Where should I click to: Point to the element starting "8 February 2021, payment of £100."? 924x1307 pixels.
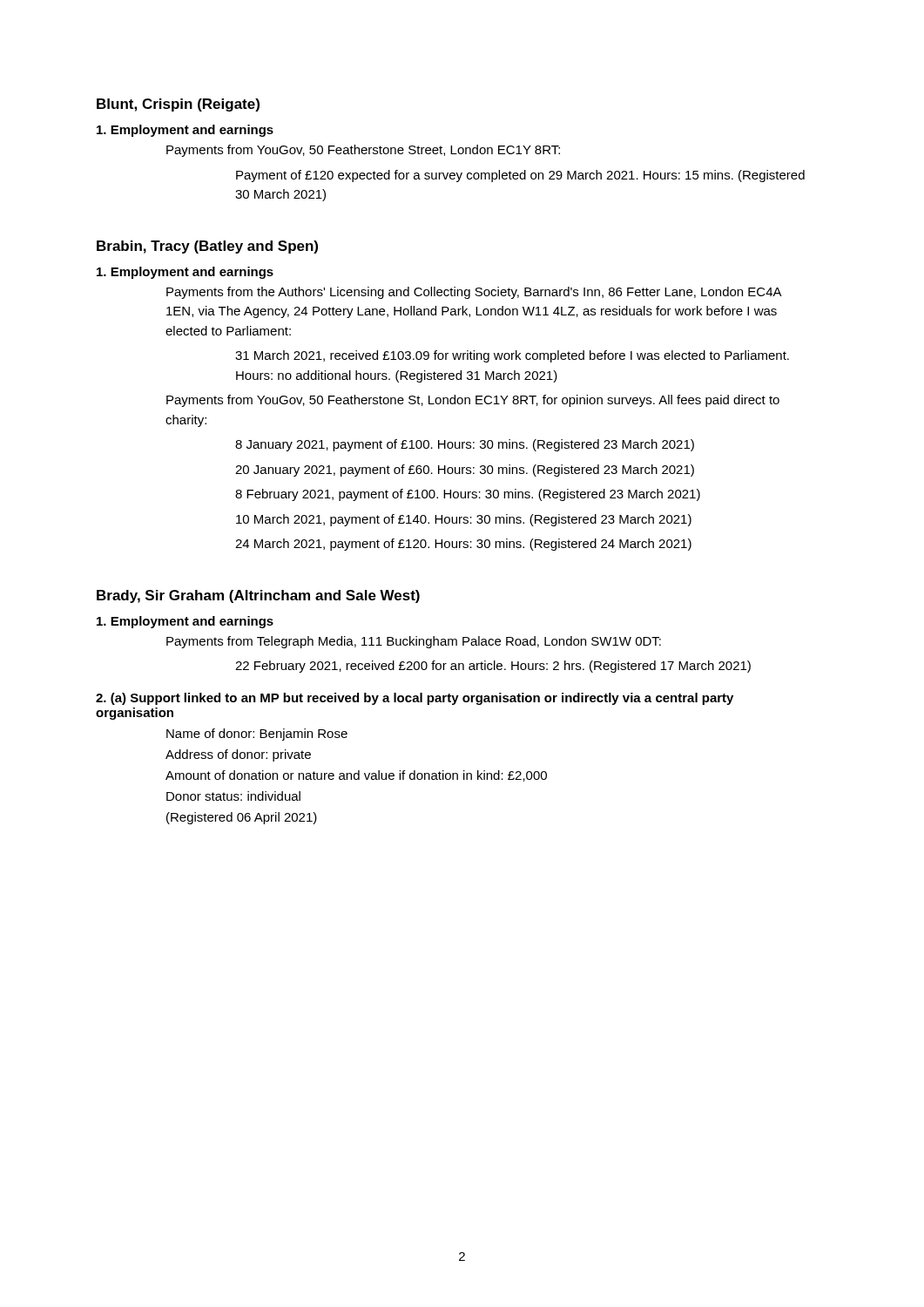click(468, 494)
